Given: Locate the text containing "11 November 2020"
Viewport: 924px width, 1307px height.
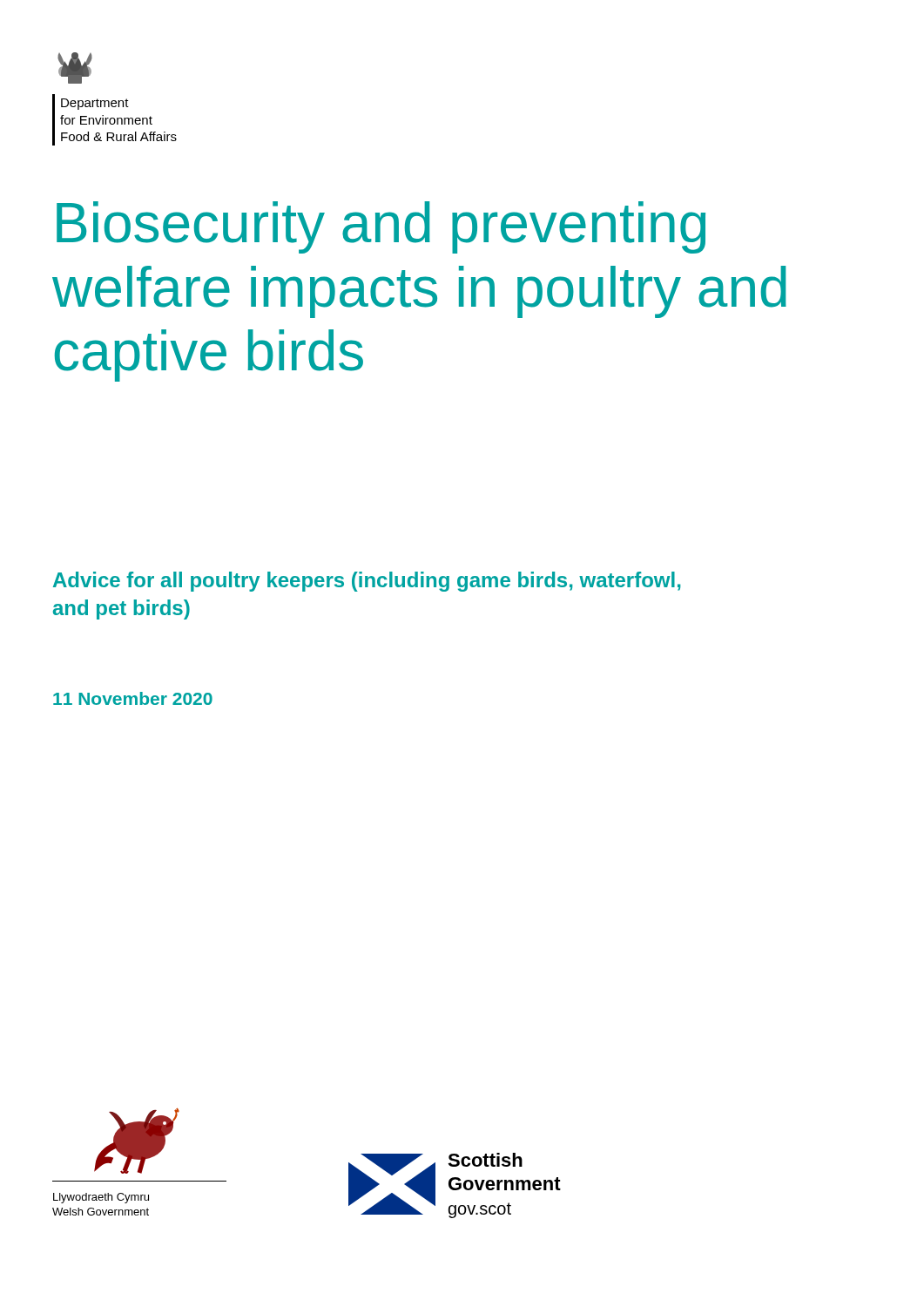Looking at the screenshot, I should (133, 699).
